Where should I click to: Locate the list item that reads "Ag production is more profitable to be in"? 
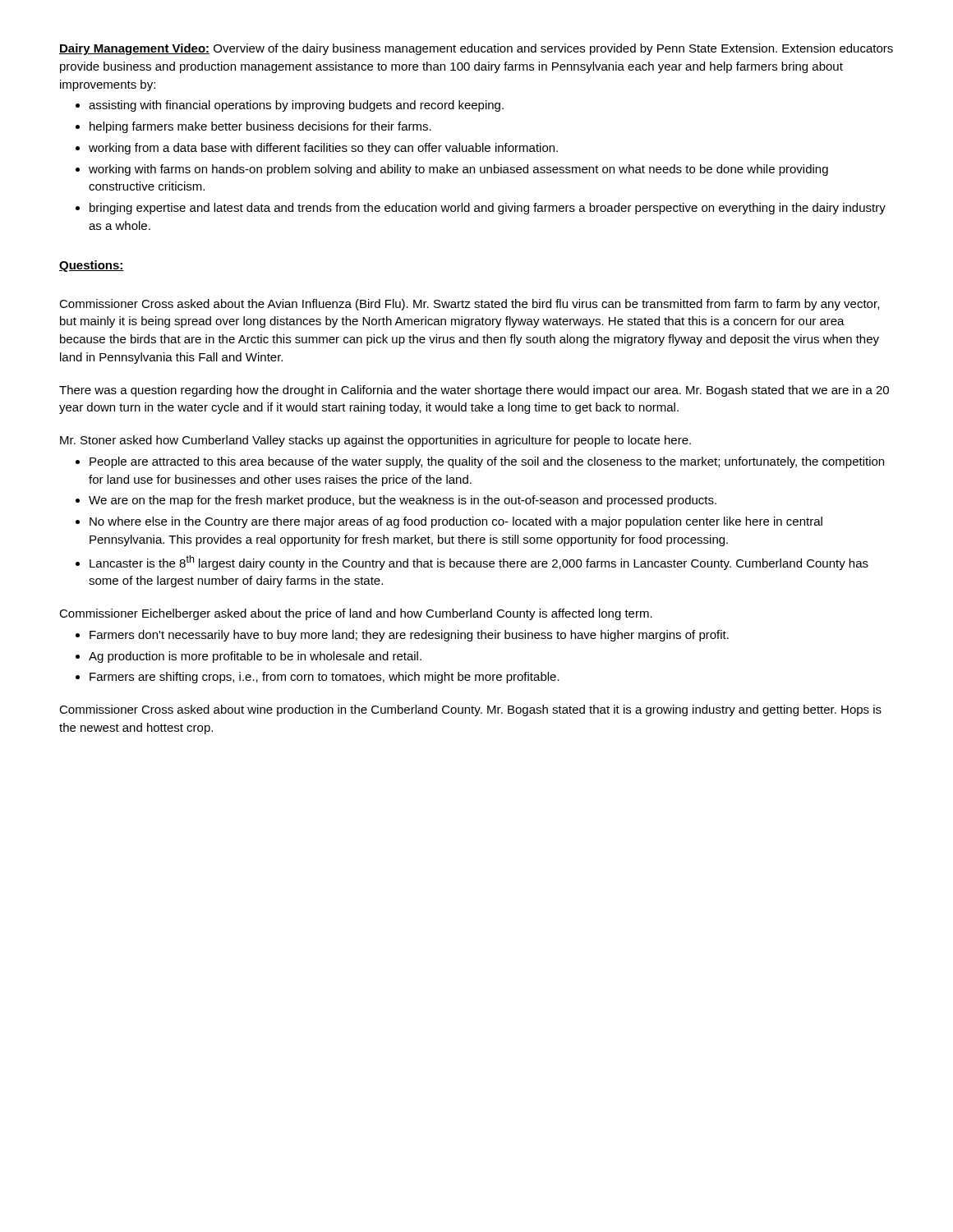pos(256,655)
